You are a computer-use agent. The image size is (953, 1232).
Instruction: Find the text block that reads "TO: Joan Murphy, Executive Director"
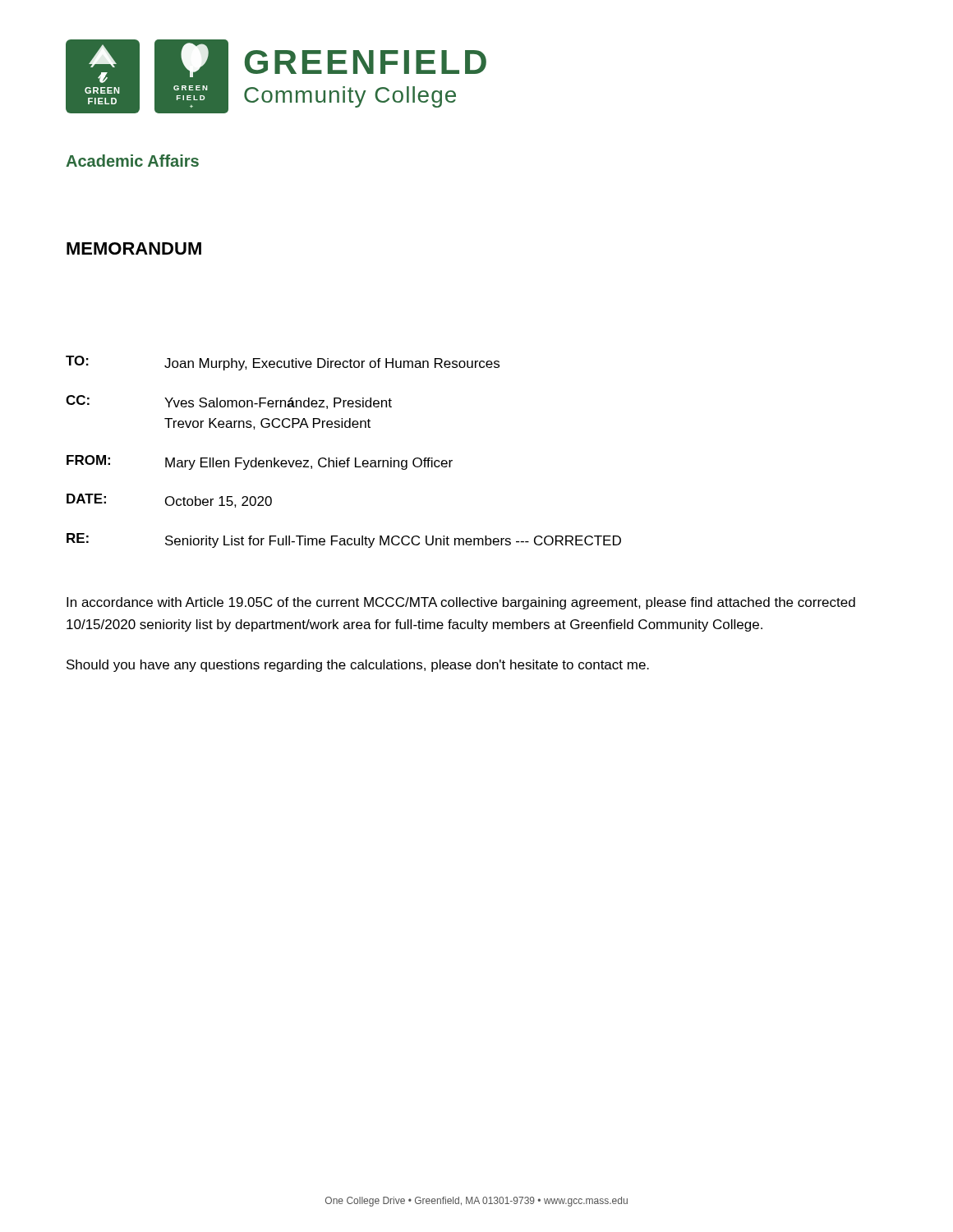pos(283,364)
